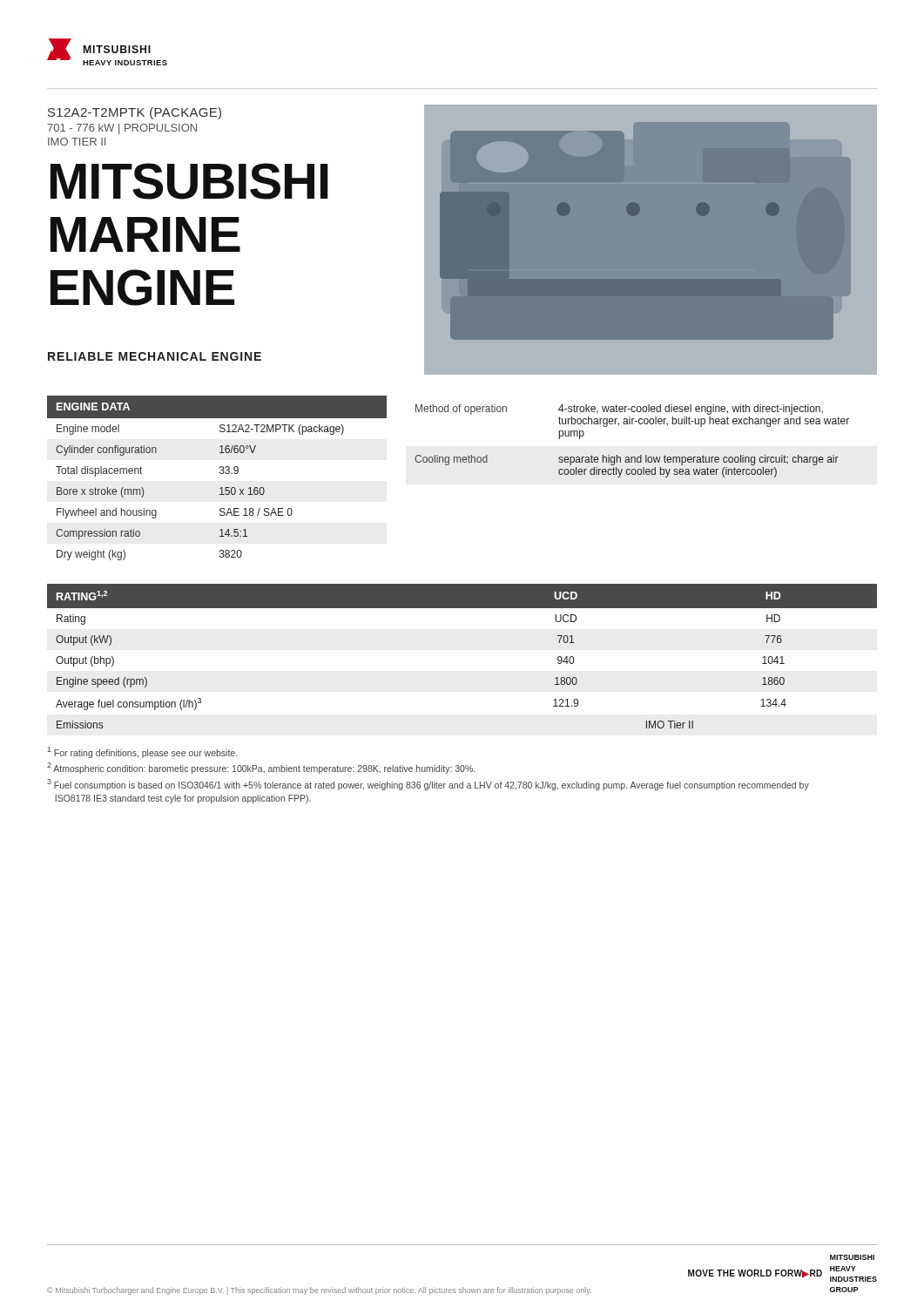Screen dimensions: 1307x924
Task: Select the table that reads "S12A2-T2MPTK (package)"
Action: point(217,480)
